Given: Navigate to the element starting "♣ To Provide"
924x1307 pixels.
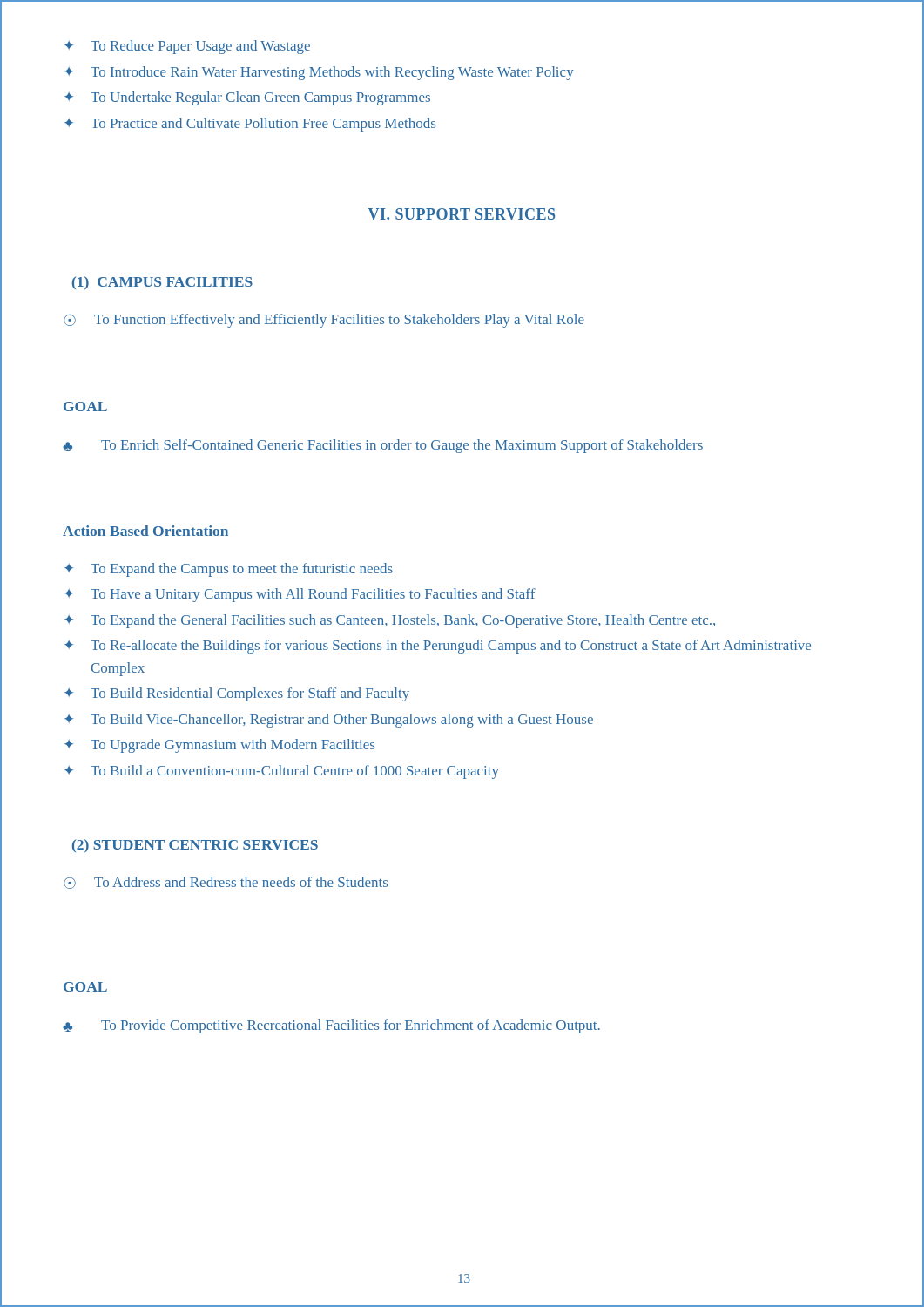Looking at the screenshot, I should (x=332, y=1027).
